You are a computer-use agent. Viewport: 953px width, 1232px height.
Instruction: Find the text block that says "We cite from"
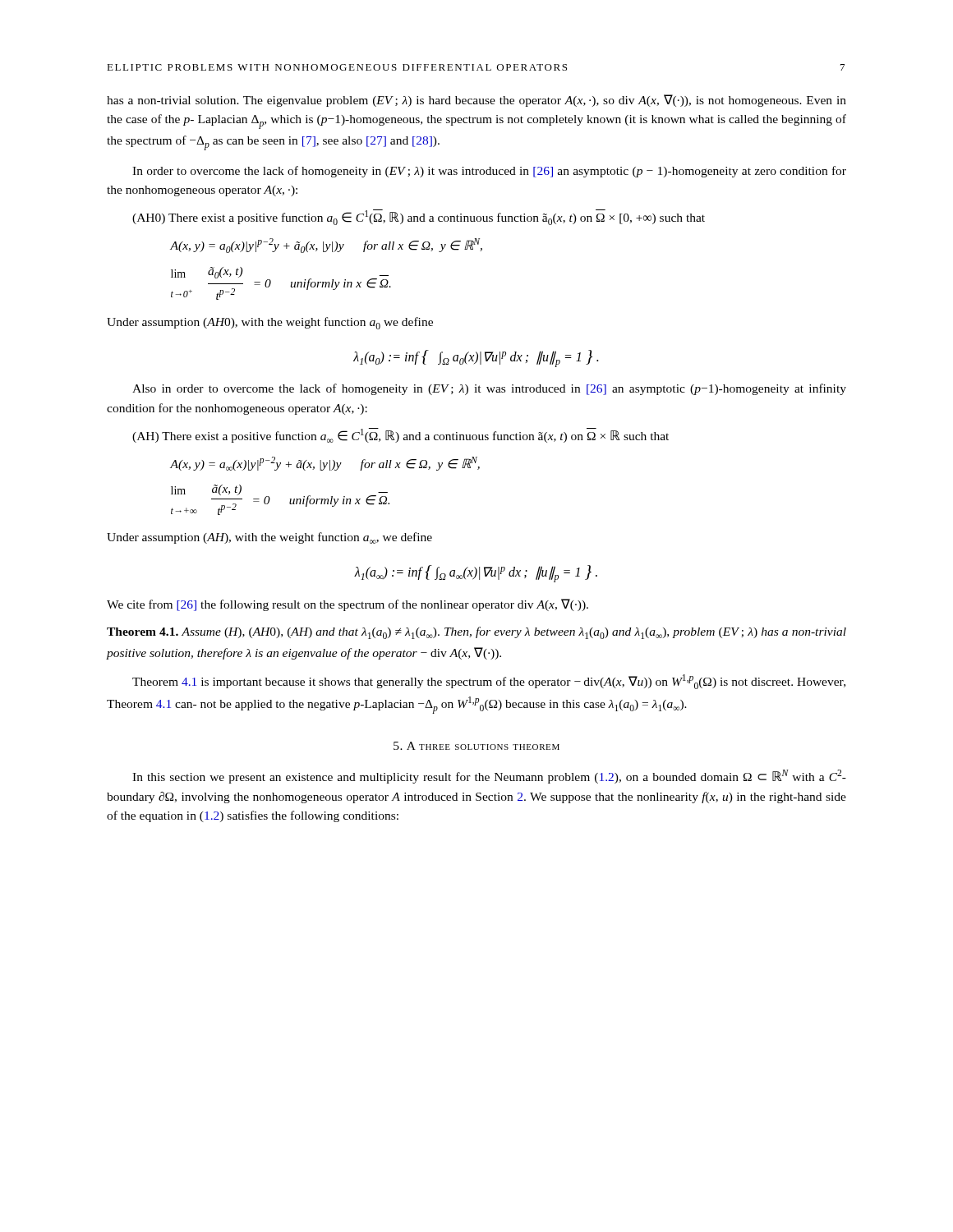(x=348, y=604)
